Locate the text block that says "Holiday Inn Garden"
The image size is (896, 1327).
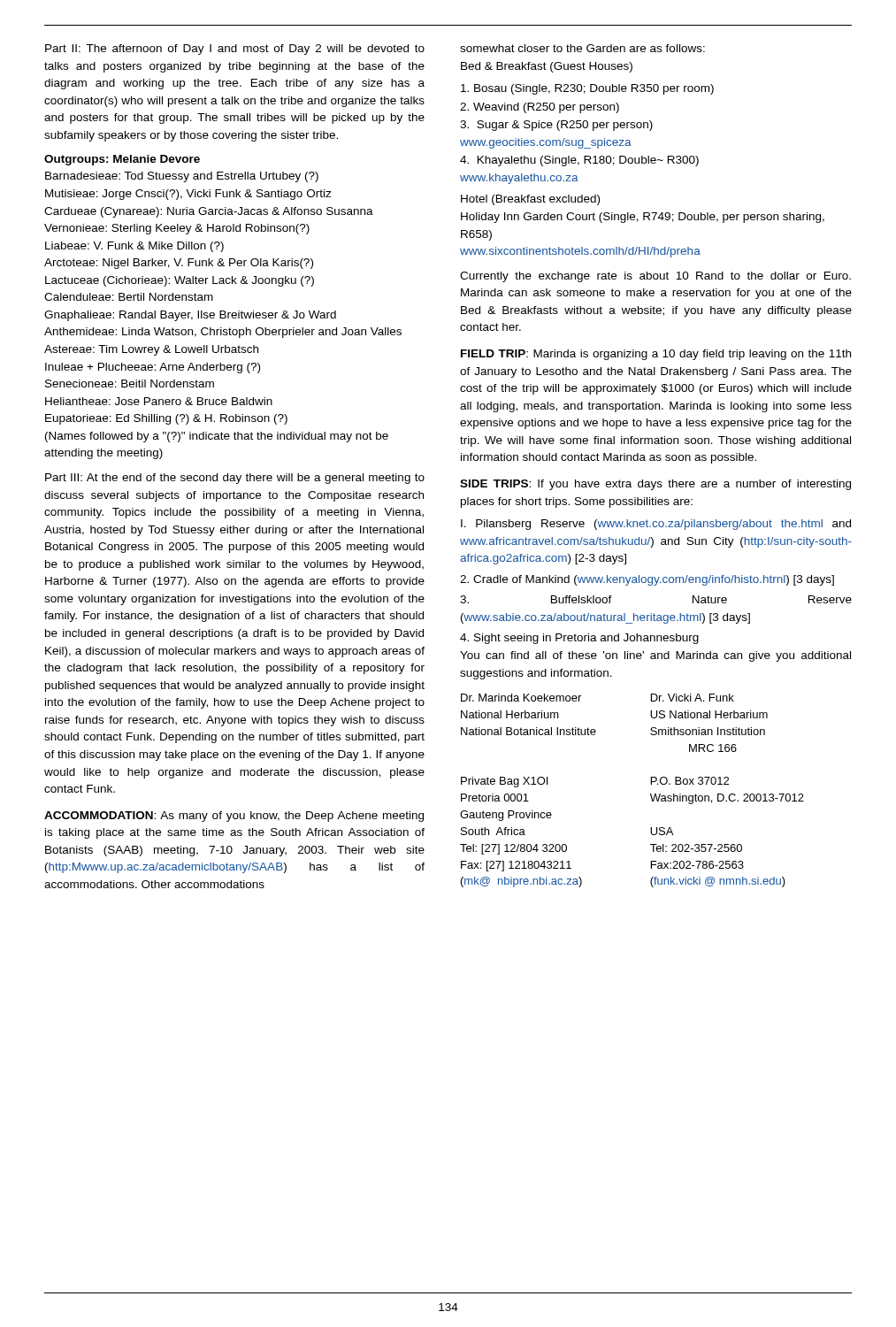click(x=643, y=218)
